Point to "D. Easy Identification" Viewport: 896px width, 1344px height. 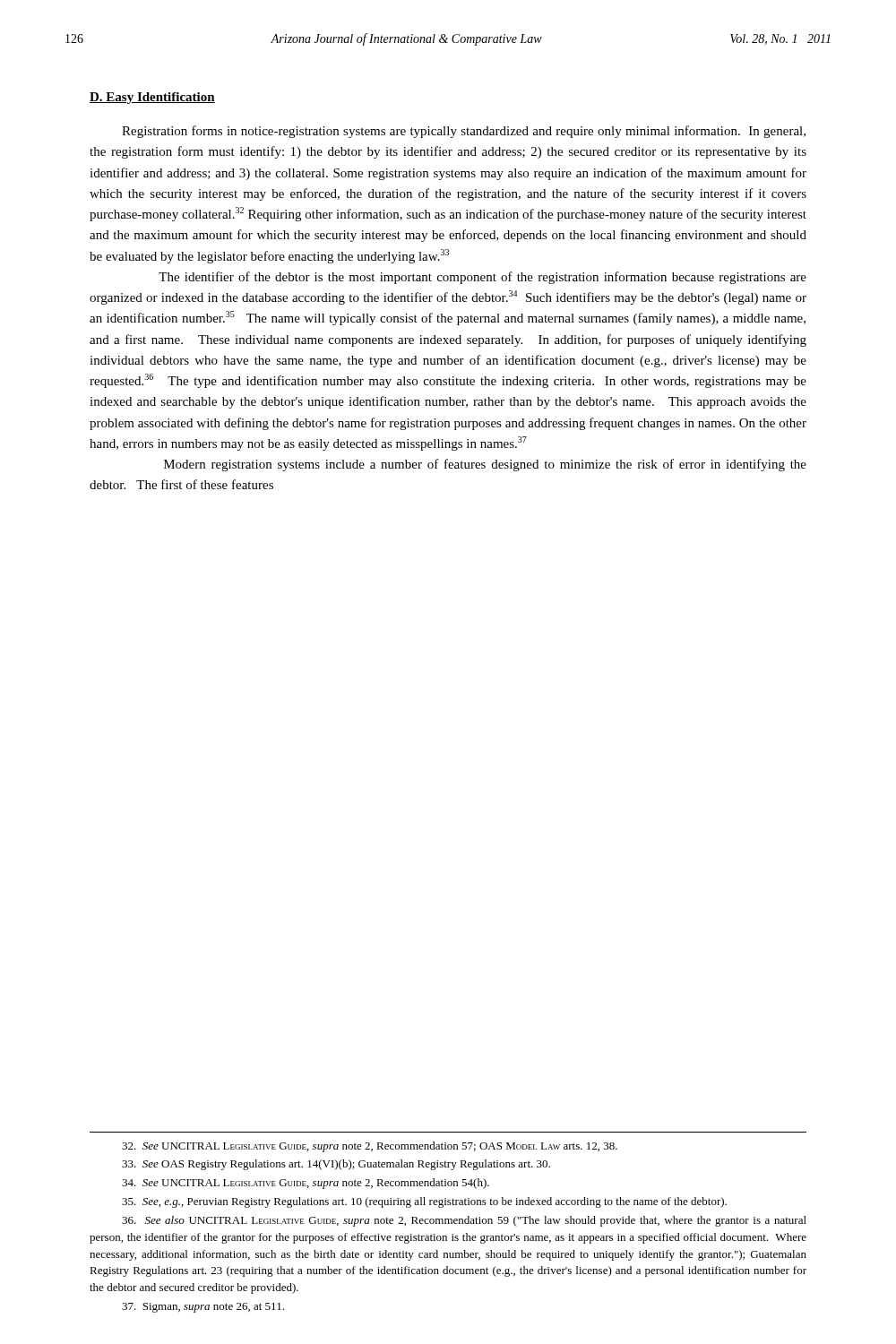152,97
